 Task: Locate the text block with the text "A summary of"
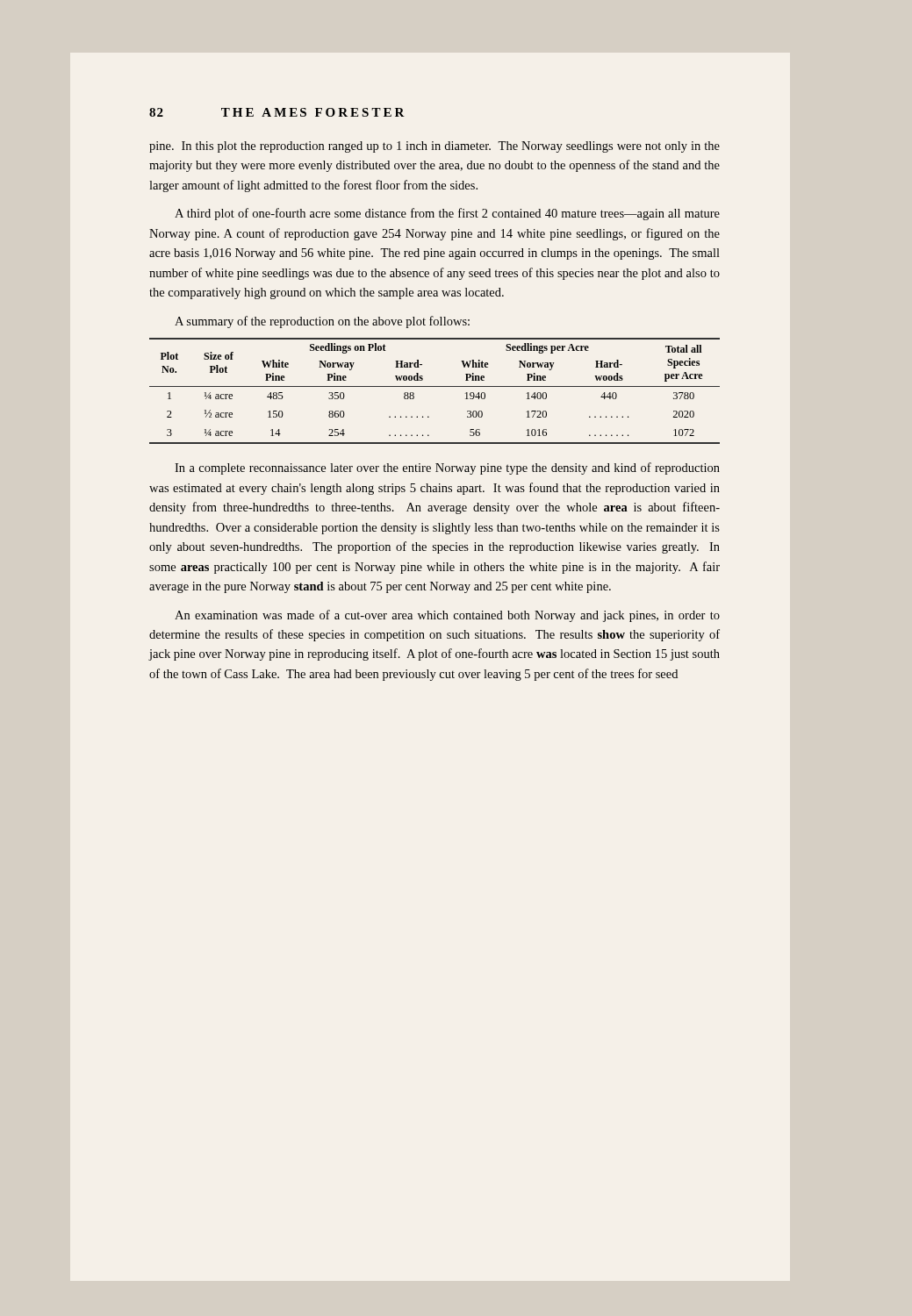pos(434,321)
